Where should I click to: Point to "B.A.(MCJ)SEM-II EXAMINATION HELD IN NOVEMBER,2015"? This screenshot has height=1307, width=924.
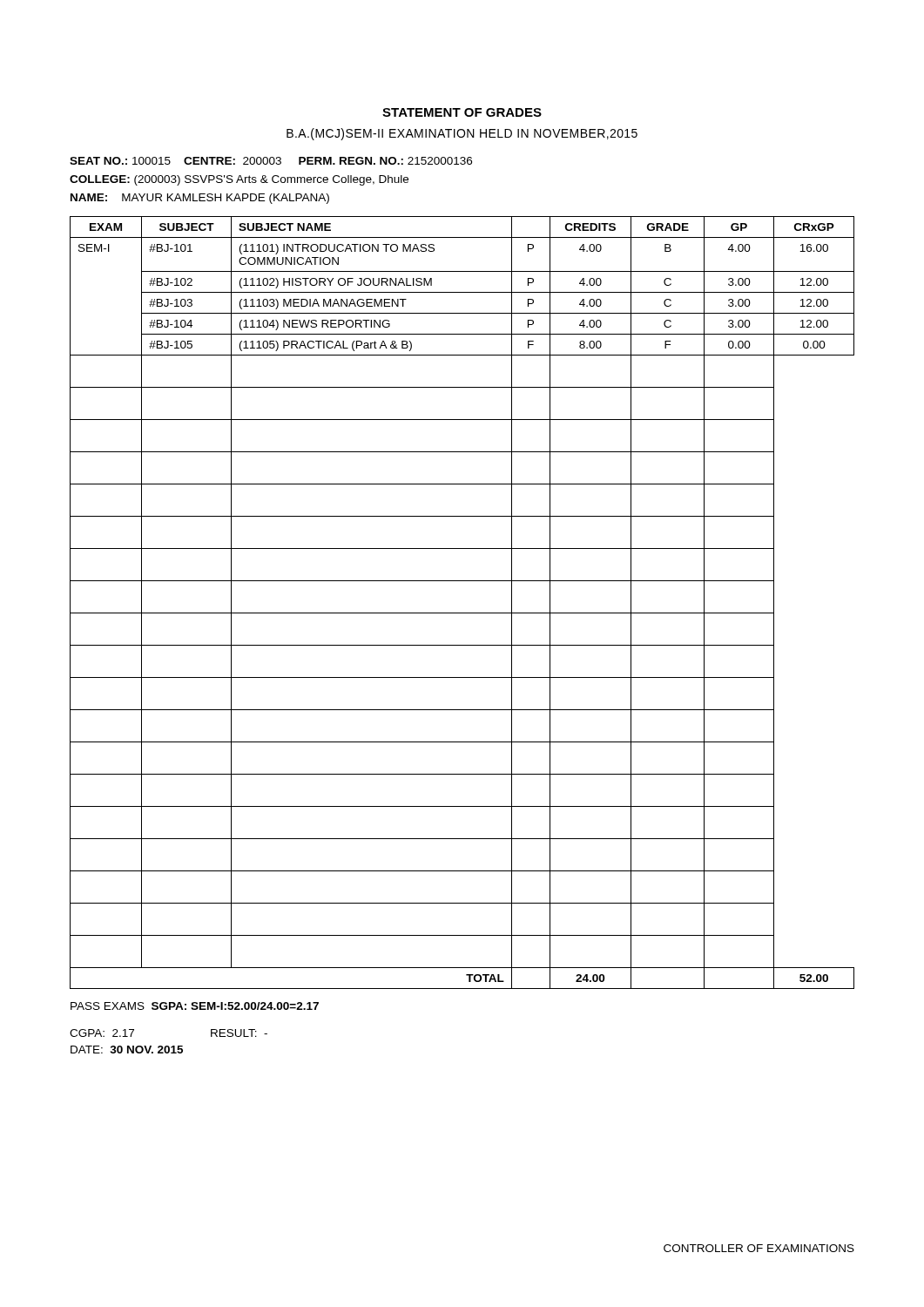click(x=462, y=133)
